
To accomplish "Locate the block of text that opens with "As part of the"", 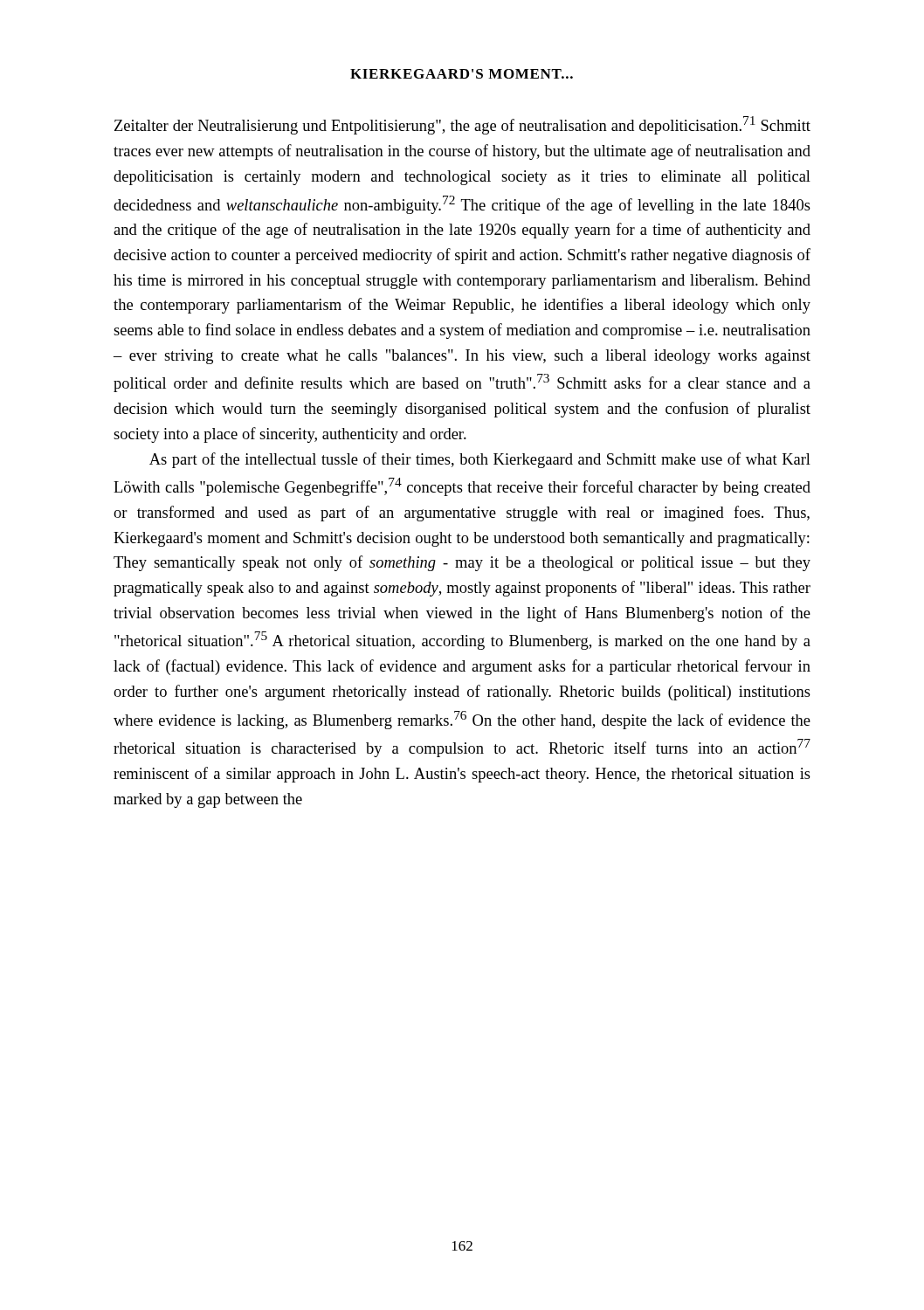I will coord(462,629).
